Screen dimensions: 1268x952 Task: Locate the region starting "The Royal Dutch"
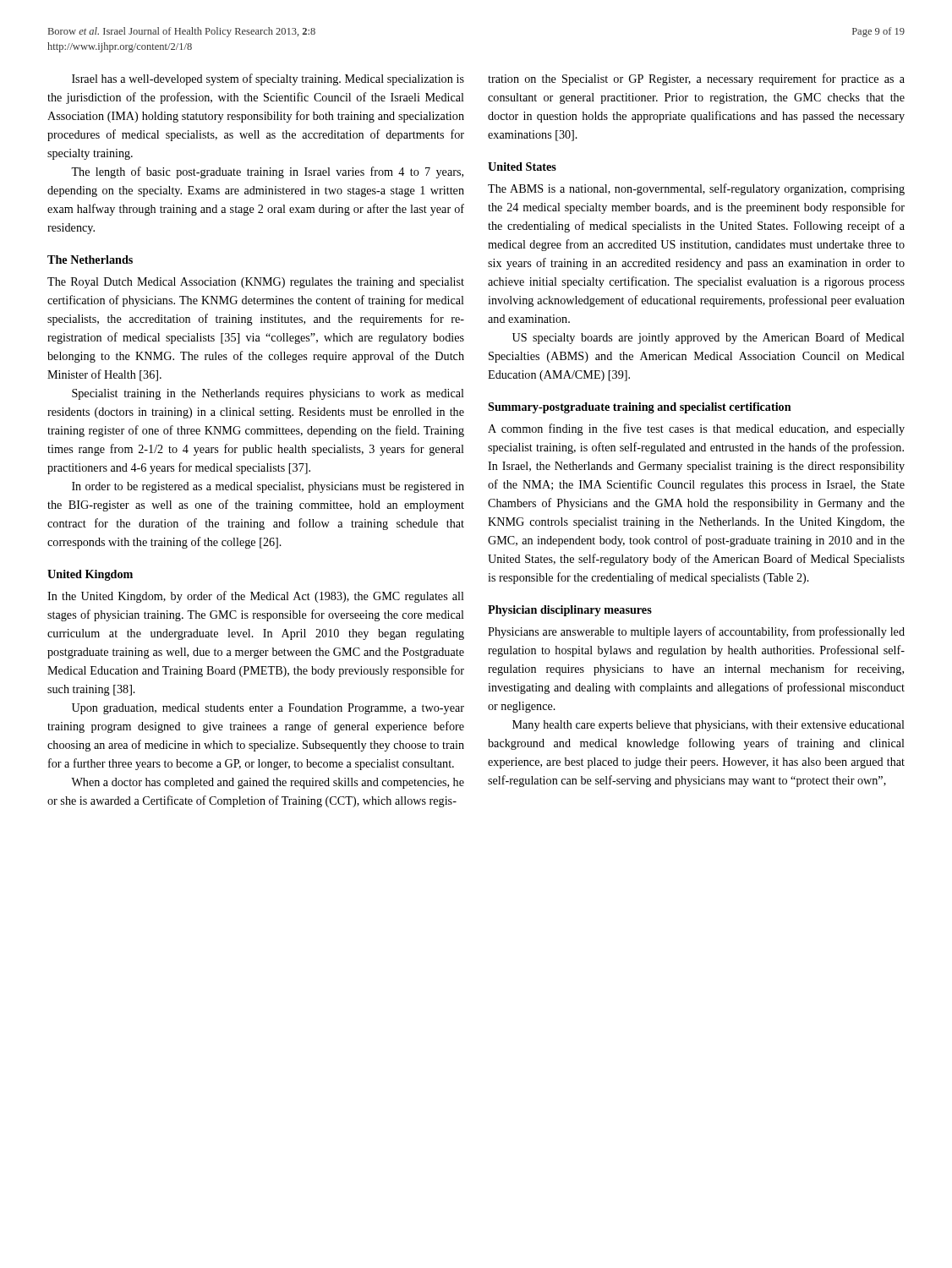[x=256, y=412]
